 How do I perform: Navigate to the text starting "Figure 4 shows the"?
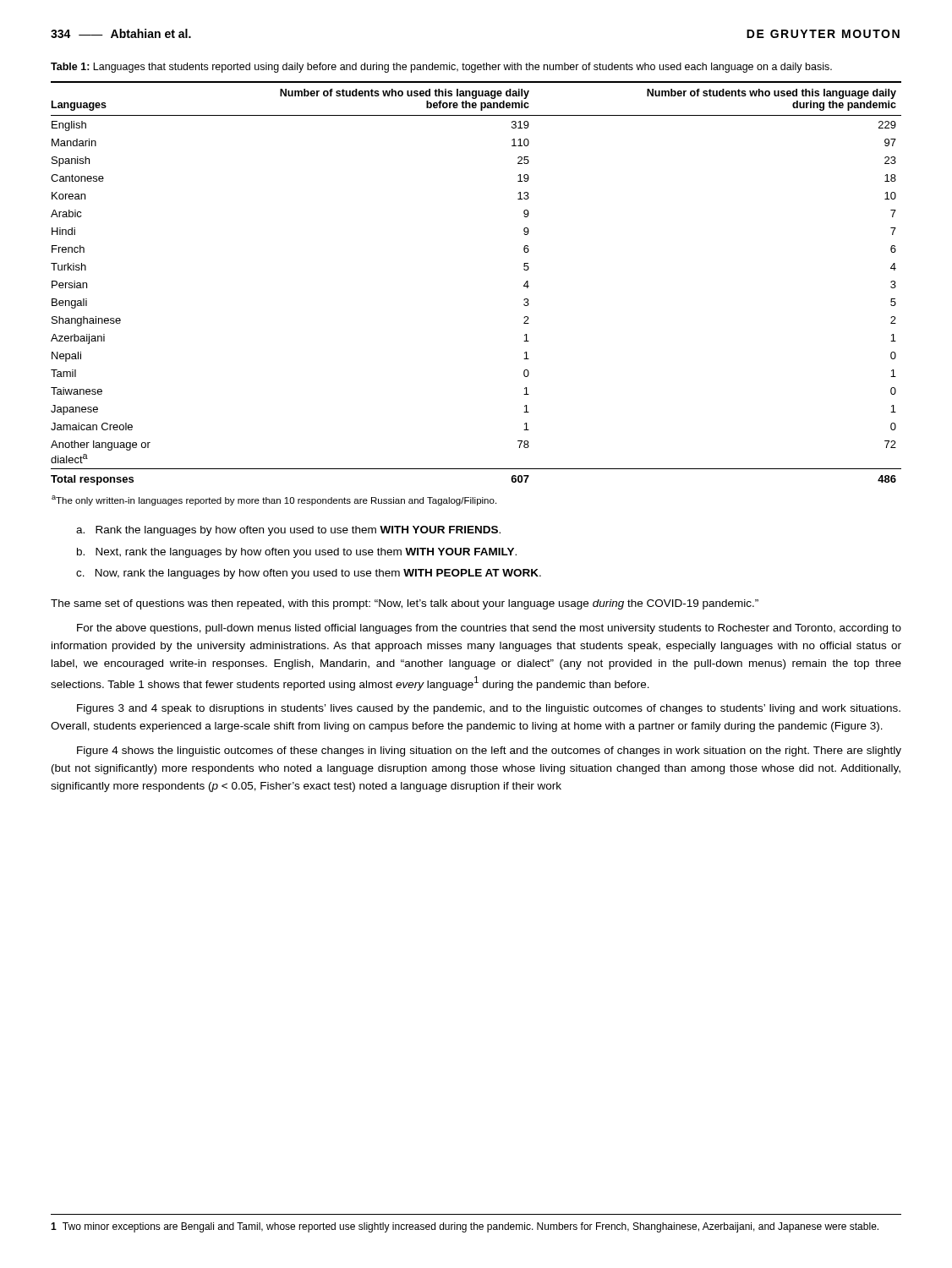coord(476,768)
